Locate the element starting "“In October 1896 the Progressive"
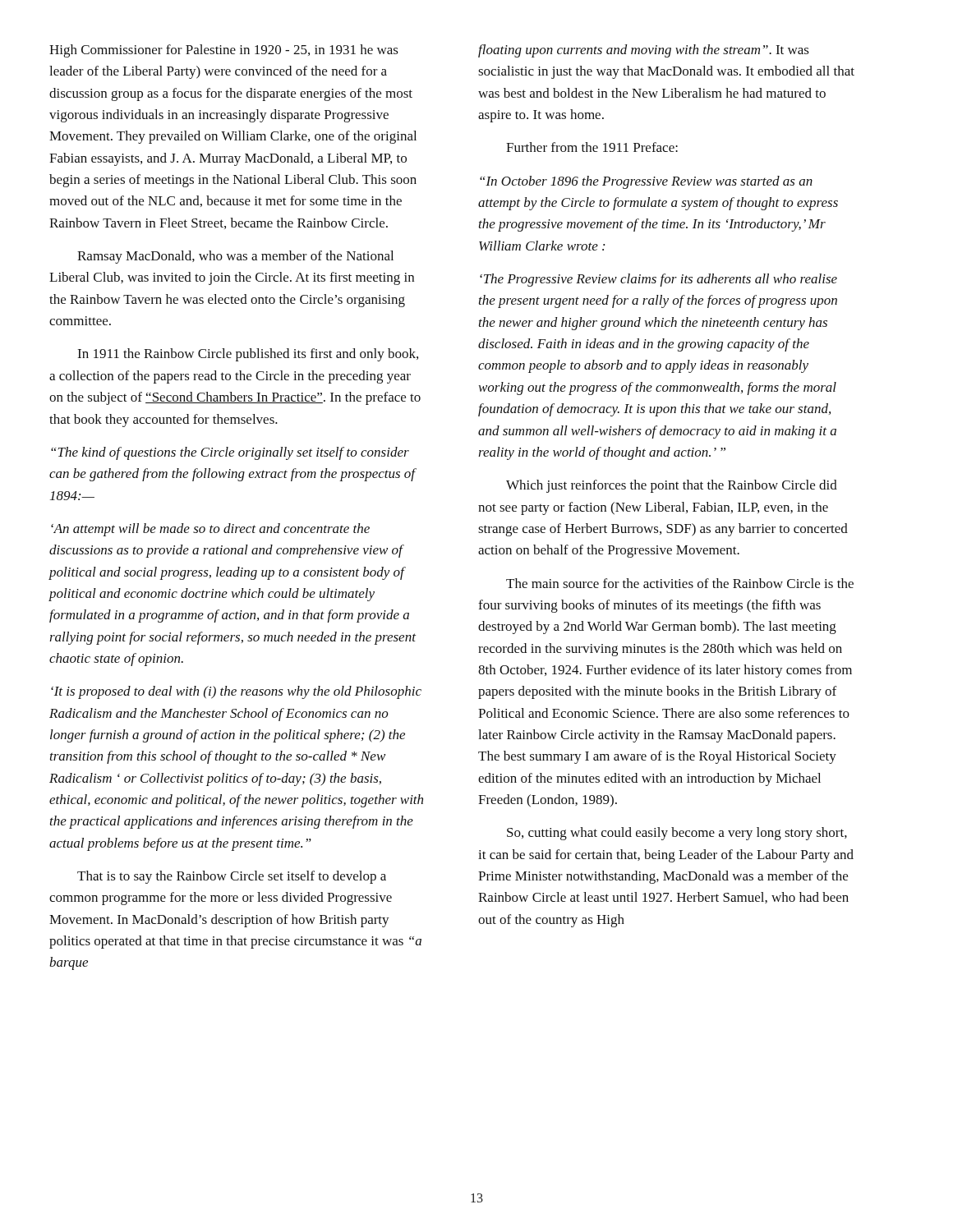 pos(666,214)
